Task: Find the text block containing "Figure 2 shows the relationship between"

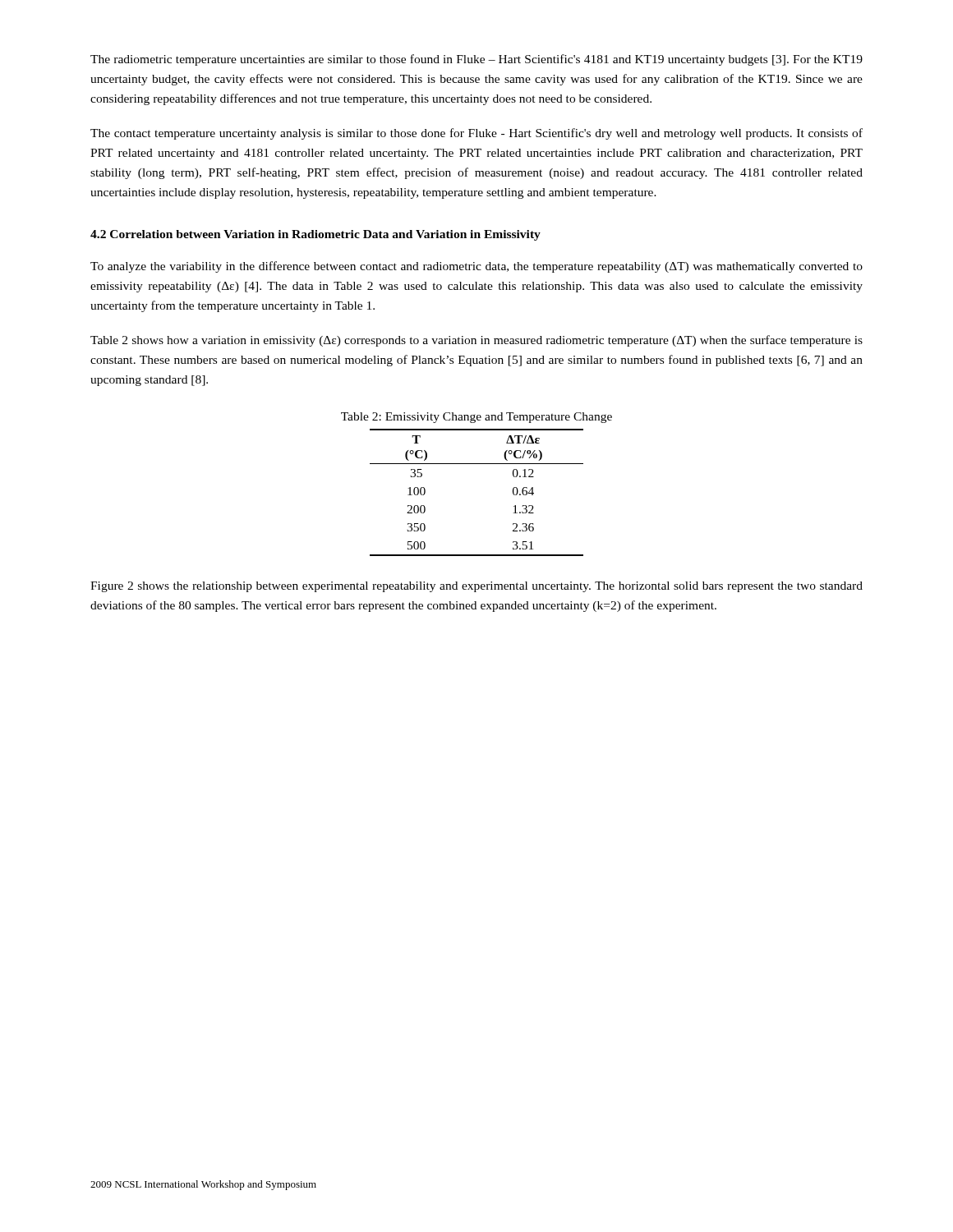Action: coord(476,595)
